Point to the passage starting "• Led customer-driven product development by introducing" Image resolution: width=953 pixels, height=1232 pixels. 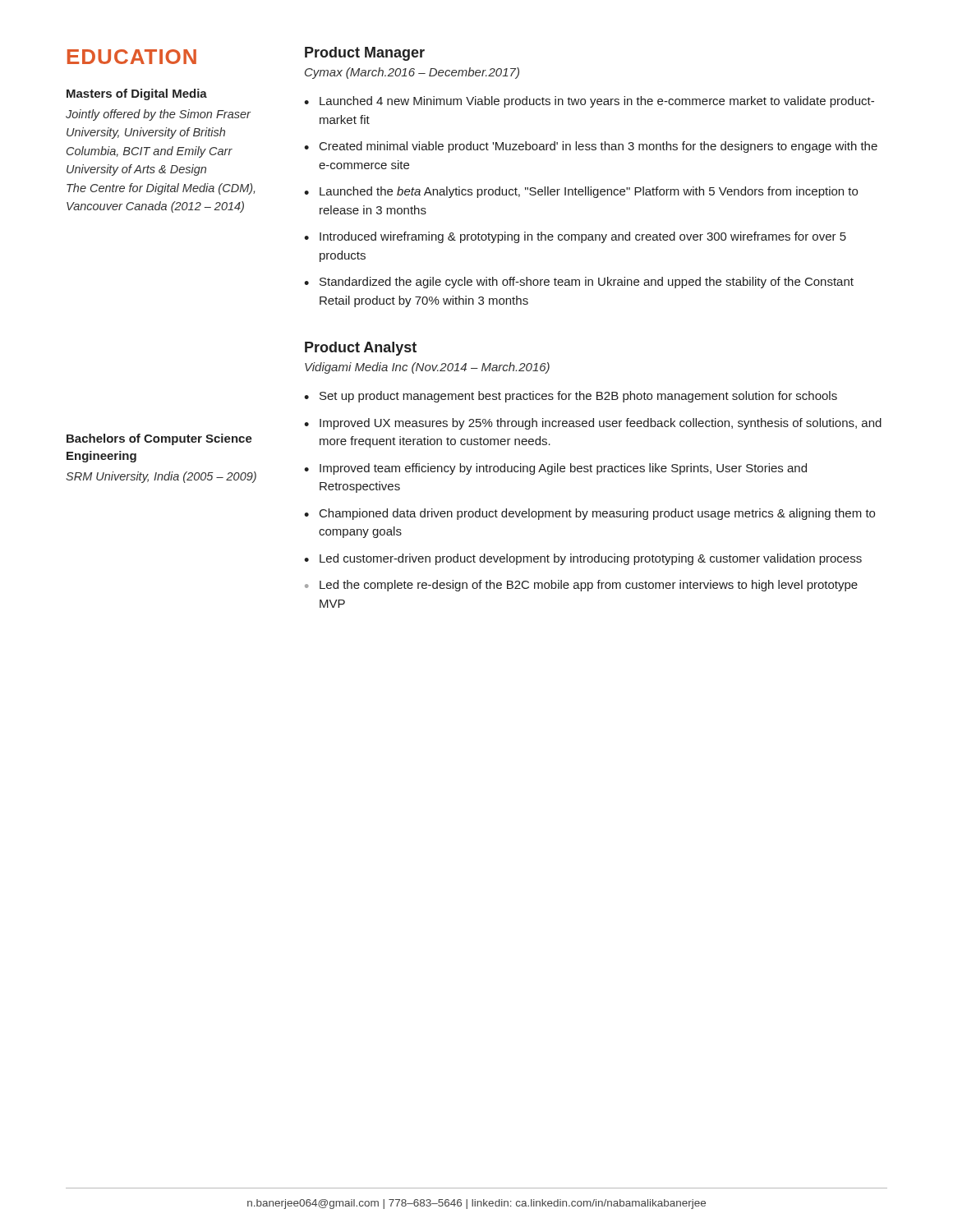[596, 558]
